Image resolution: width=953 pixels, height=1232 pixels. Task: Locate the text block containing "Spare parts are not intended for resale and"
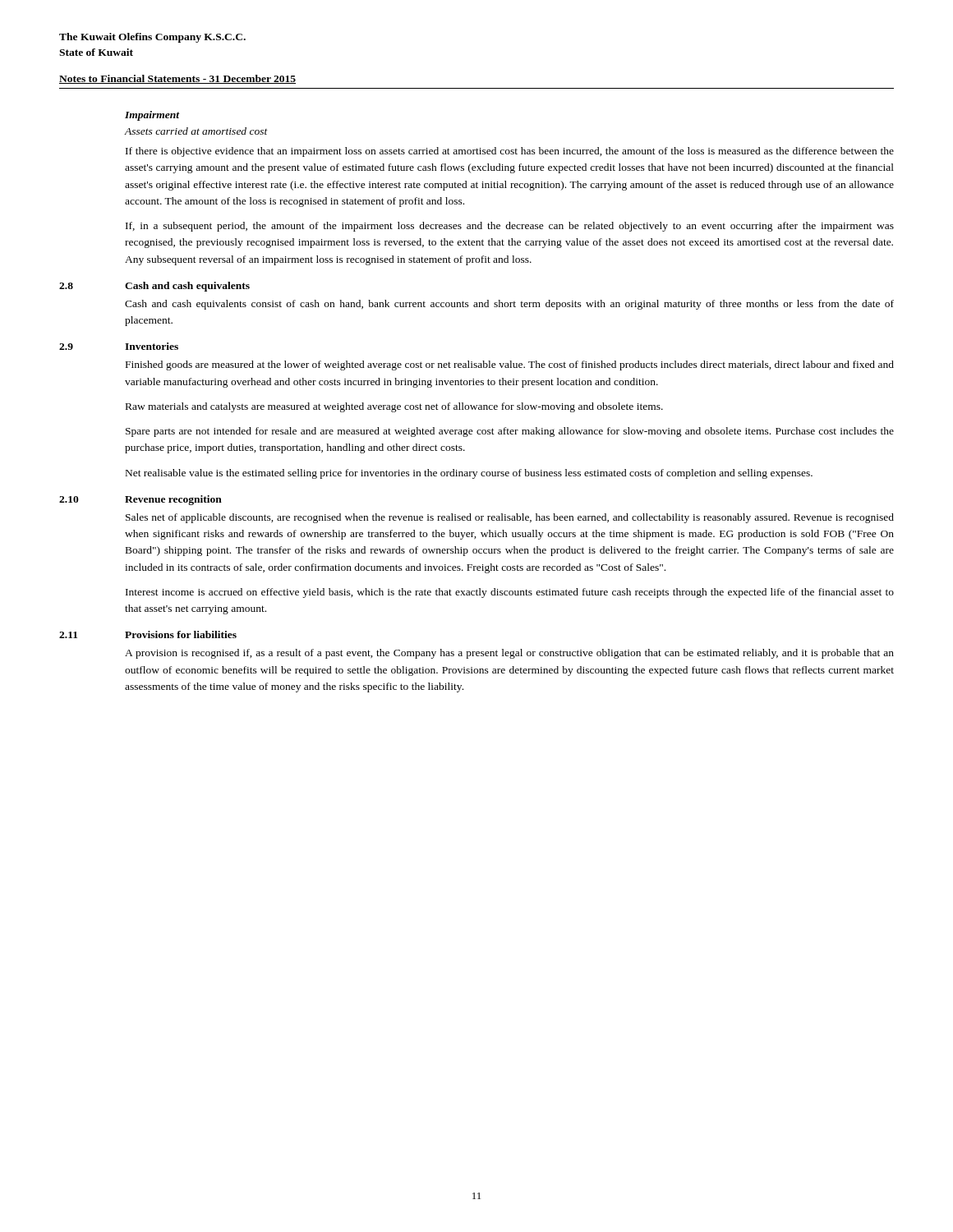(509, 439)
